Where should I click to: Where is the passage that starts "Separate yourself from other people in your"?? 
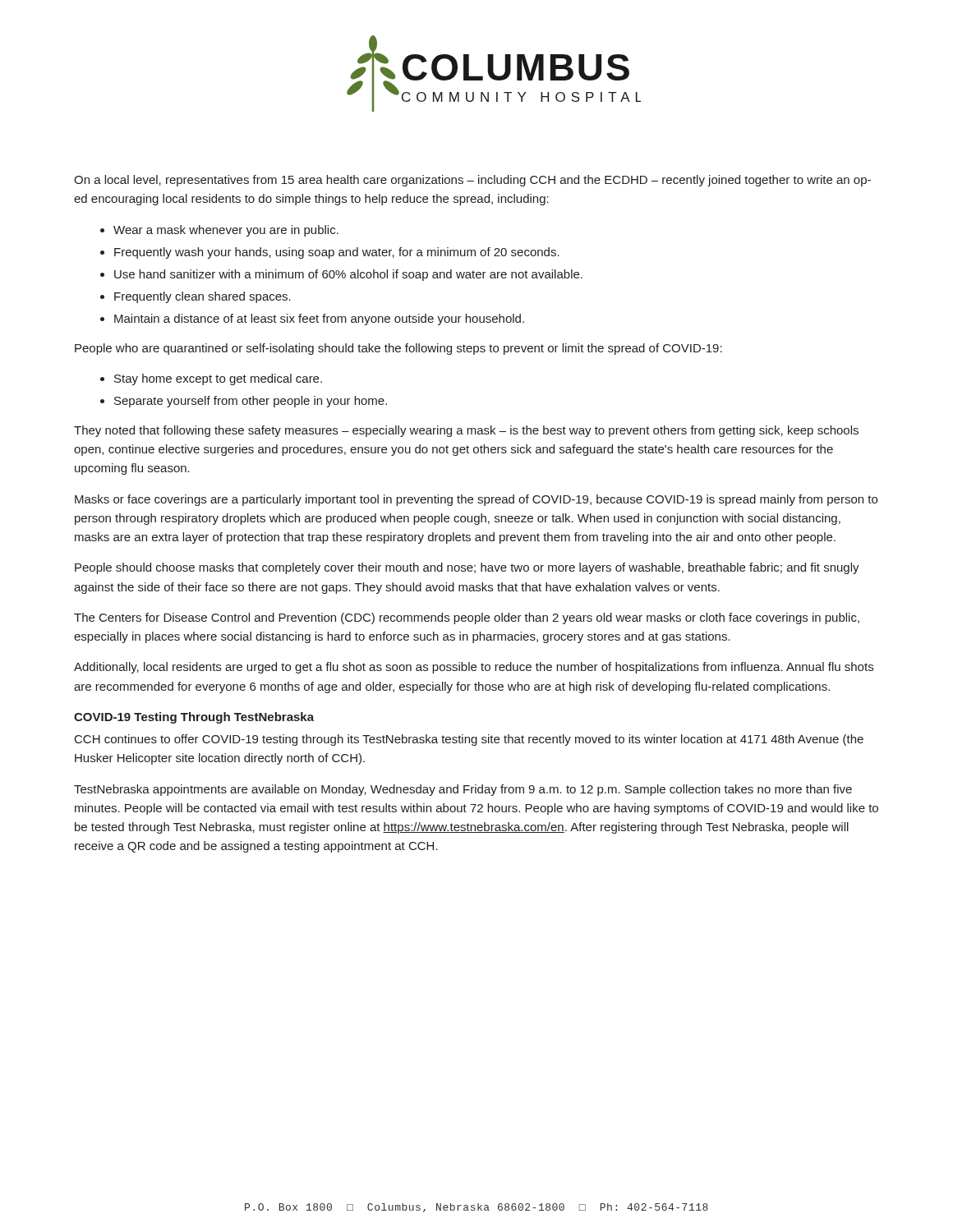point(251,400)
